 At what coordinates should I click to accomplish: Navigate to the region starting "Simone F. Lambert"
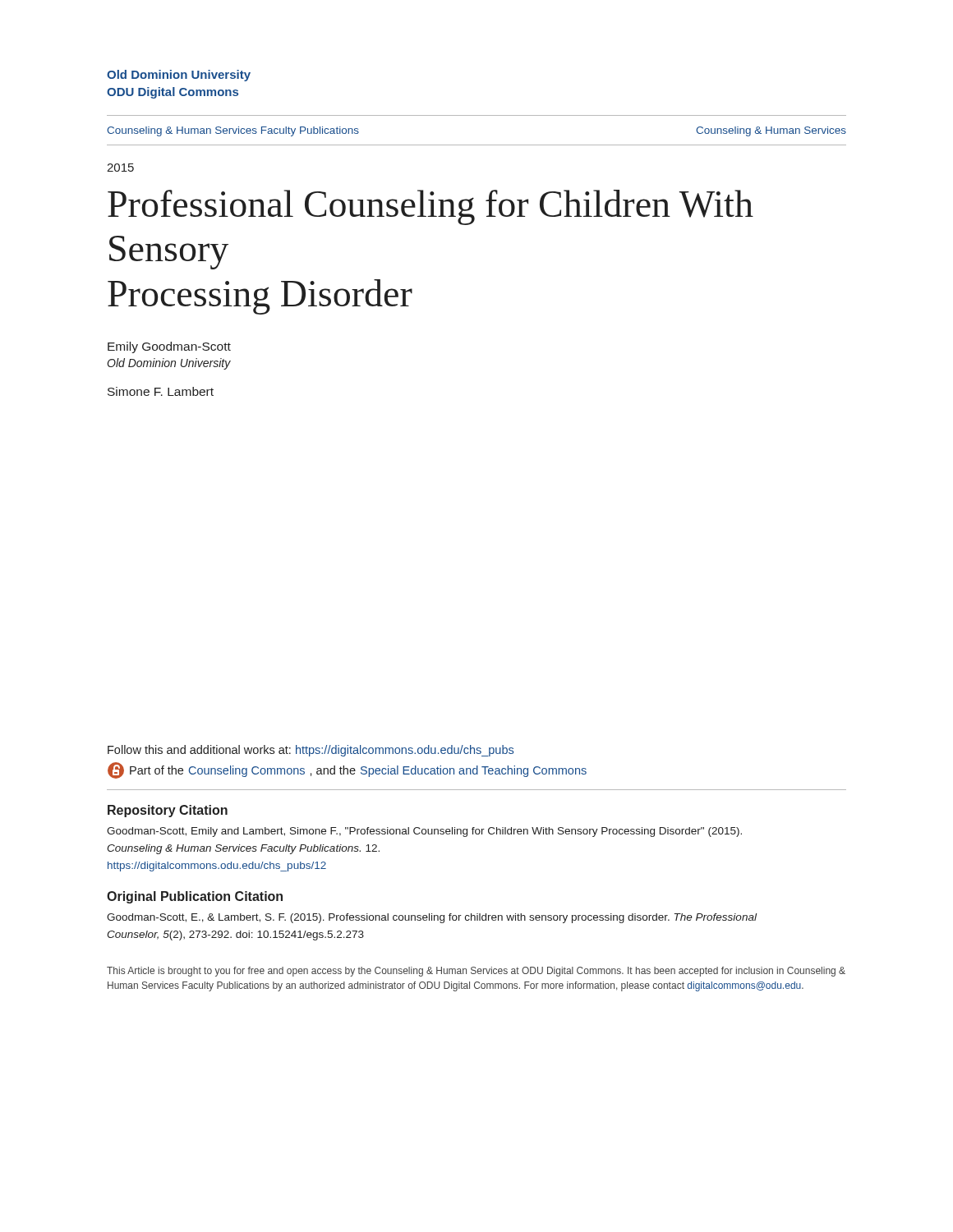click(x=161, y=391)
